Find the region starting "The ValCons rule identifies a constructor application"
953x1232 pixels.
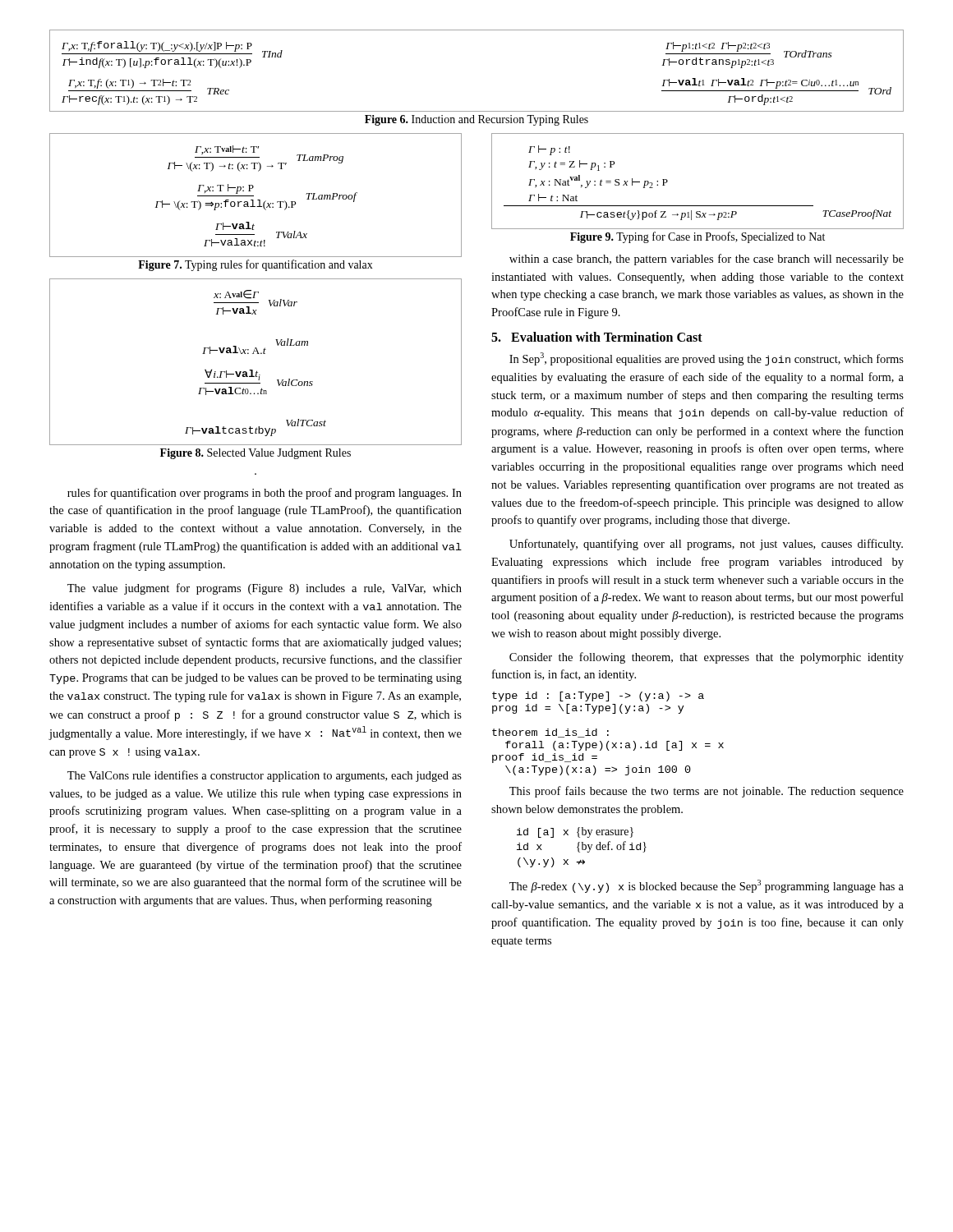click(x=255, y=838)
